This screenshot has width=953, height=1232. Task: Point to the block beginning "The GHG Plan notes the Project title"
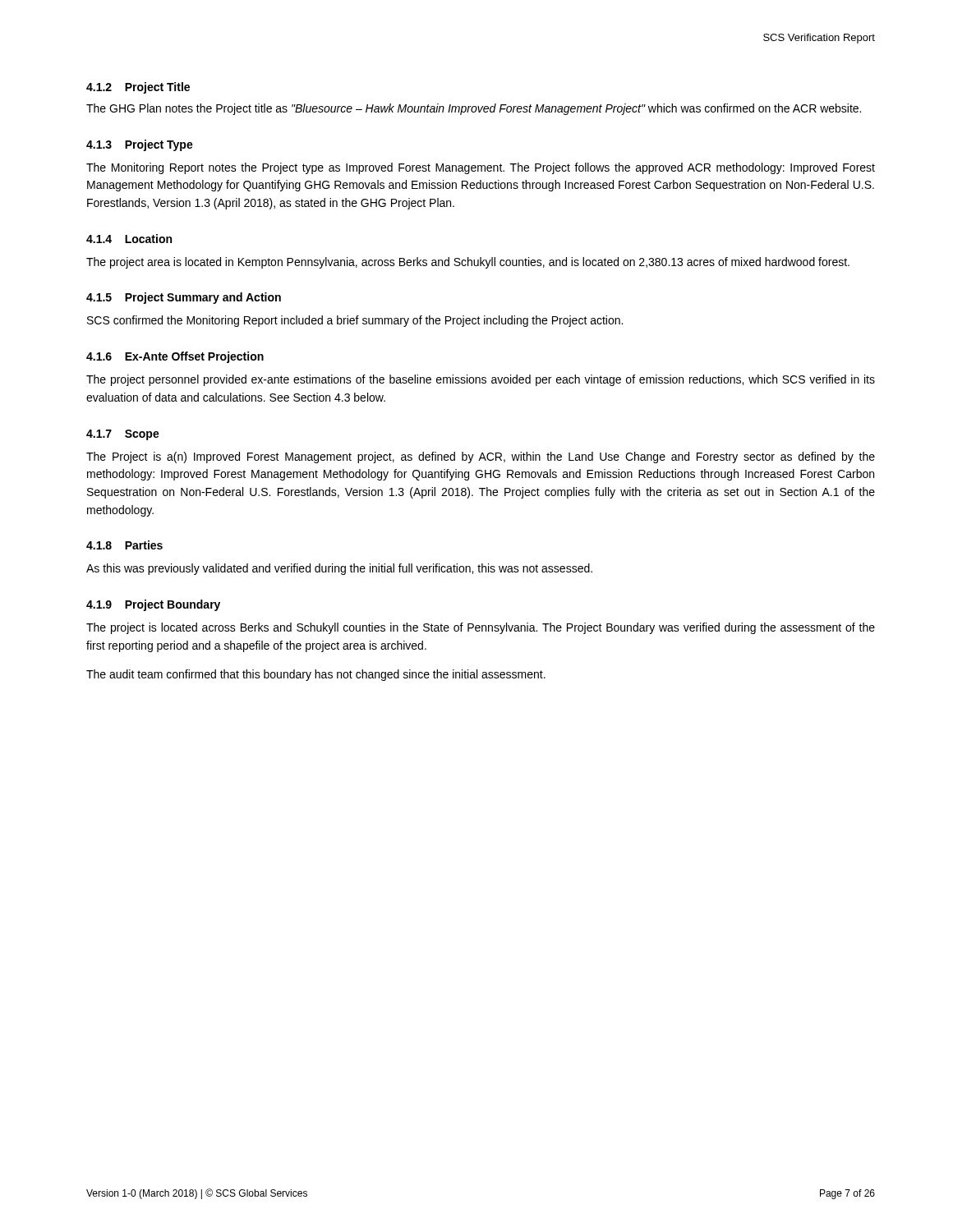click(474, 108)
